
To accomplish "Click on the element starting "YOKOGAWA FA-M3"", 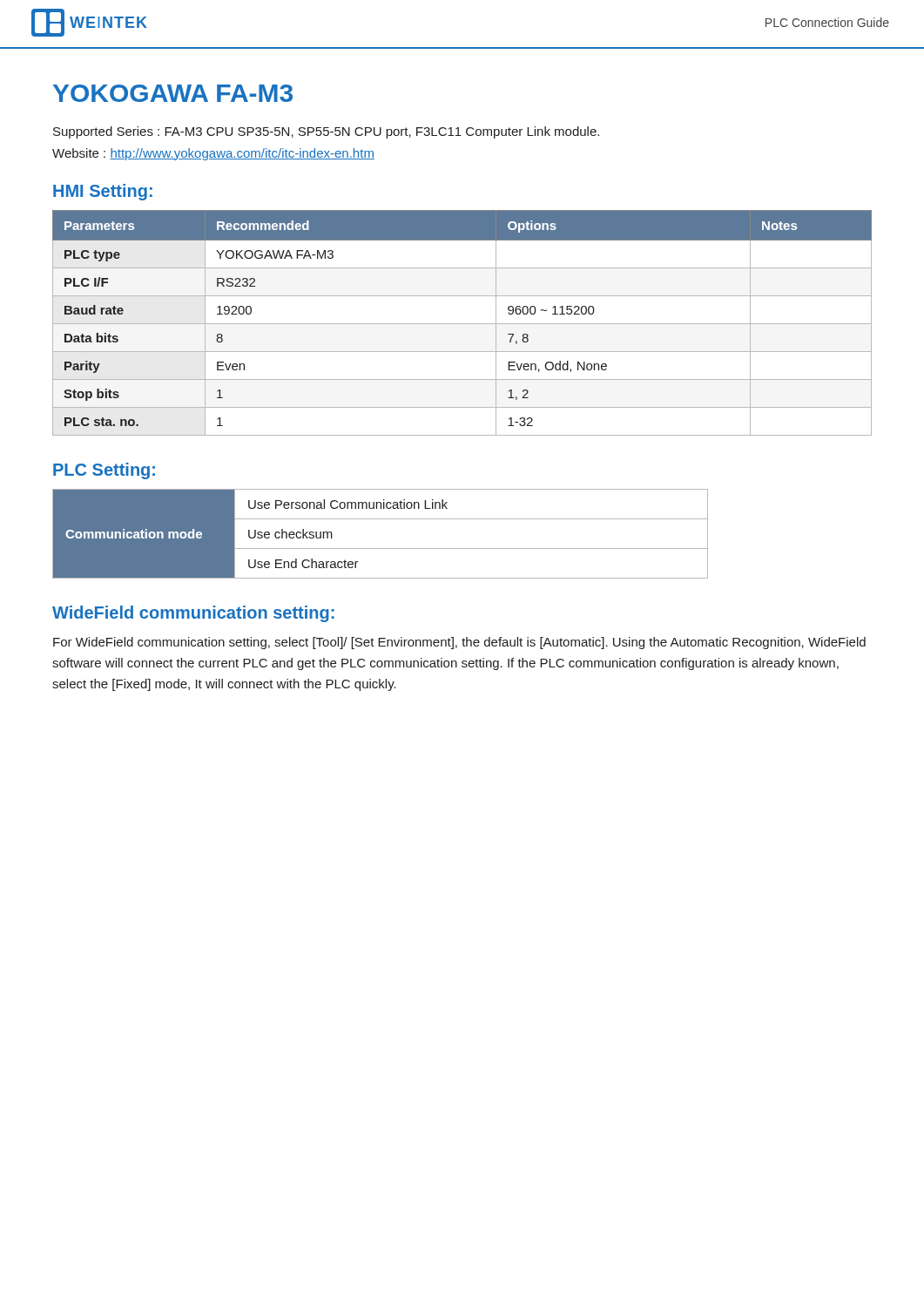I will (173, 93).
